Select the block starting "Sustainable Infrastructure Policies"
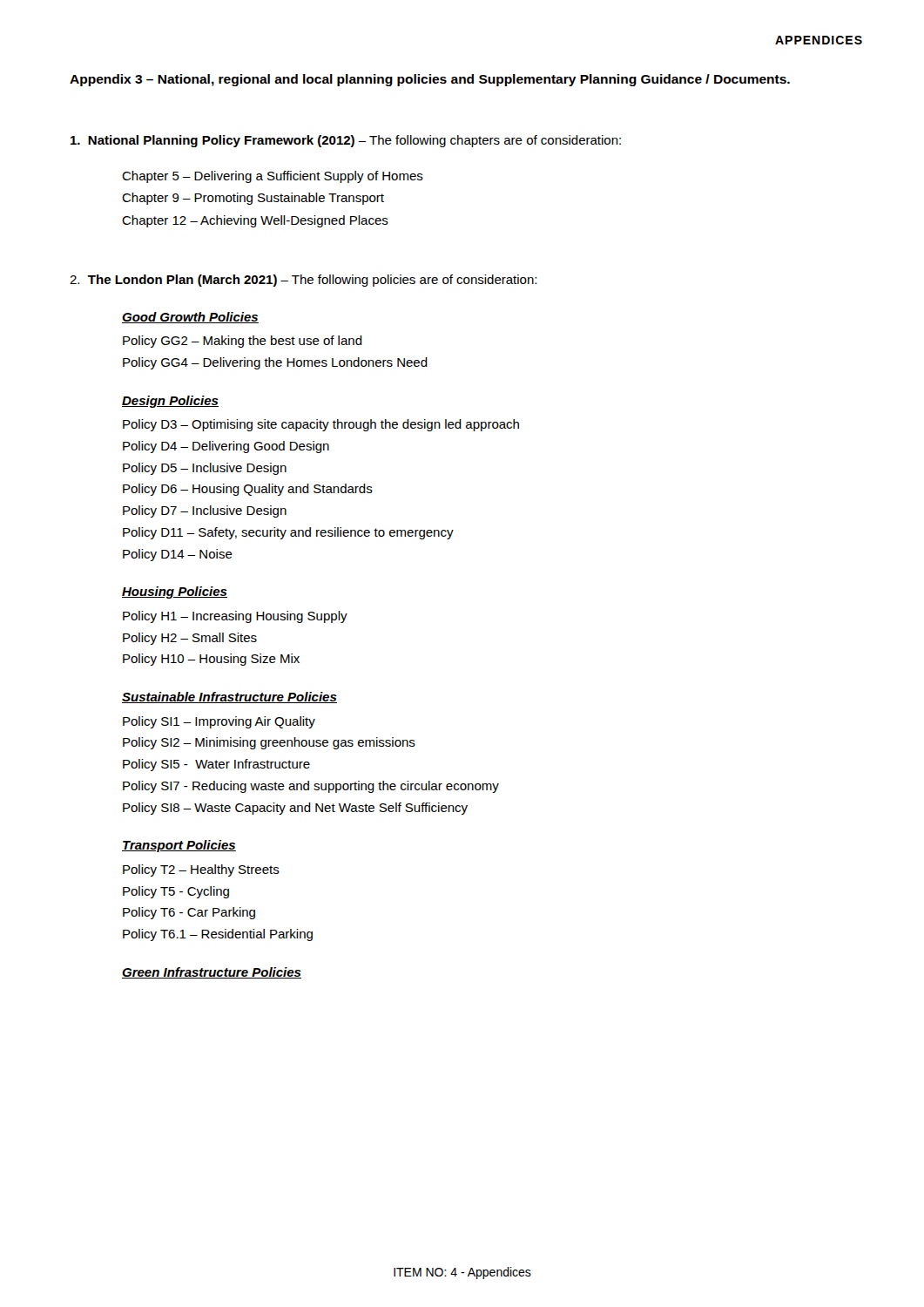The width and height of the screenshot is (924, 1307). [229, 697]
